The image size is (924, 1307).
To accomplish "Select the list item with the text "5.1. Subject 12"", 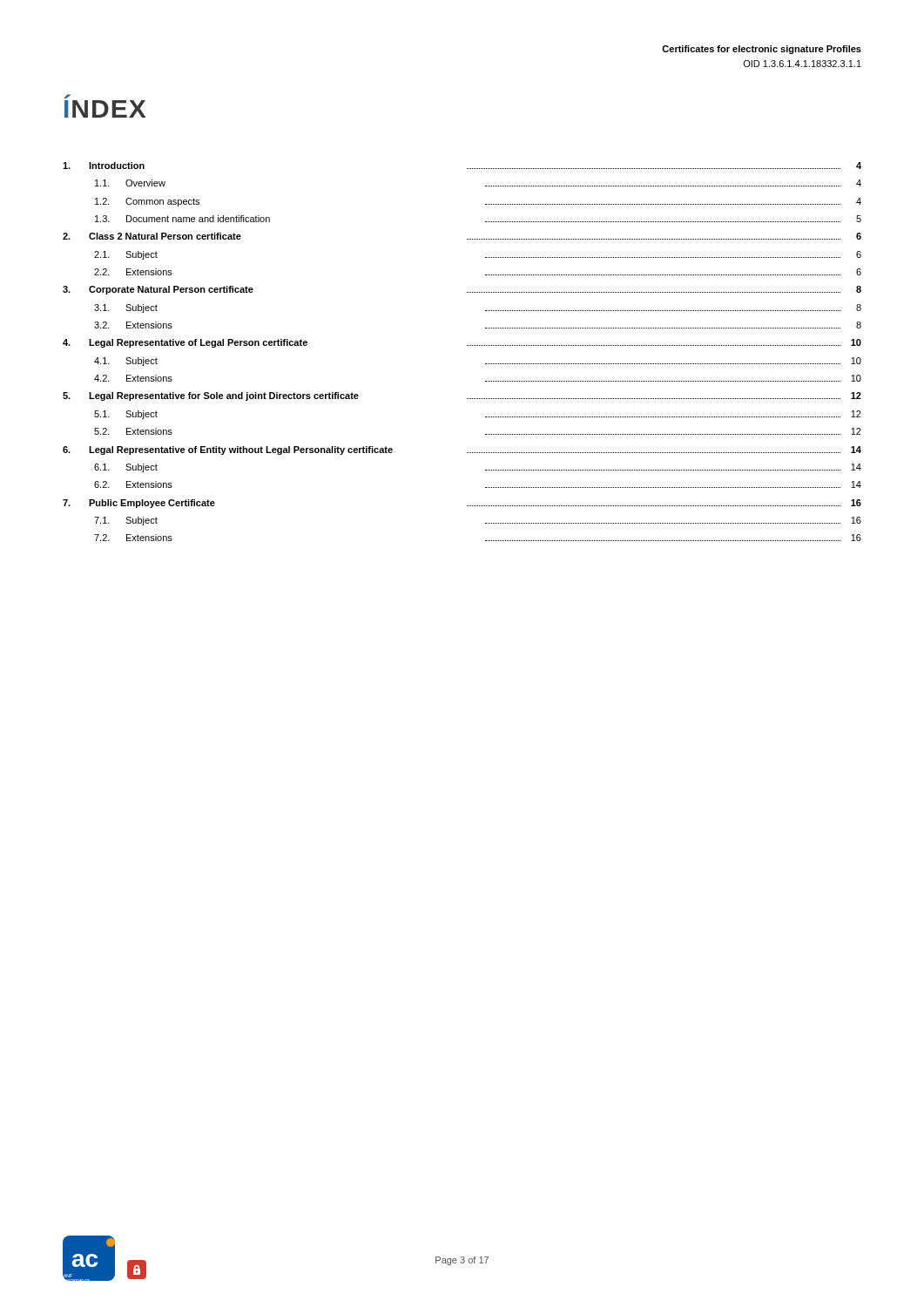I will (478, 414).
